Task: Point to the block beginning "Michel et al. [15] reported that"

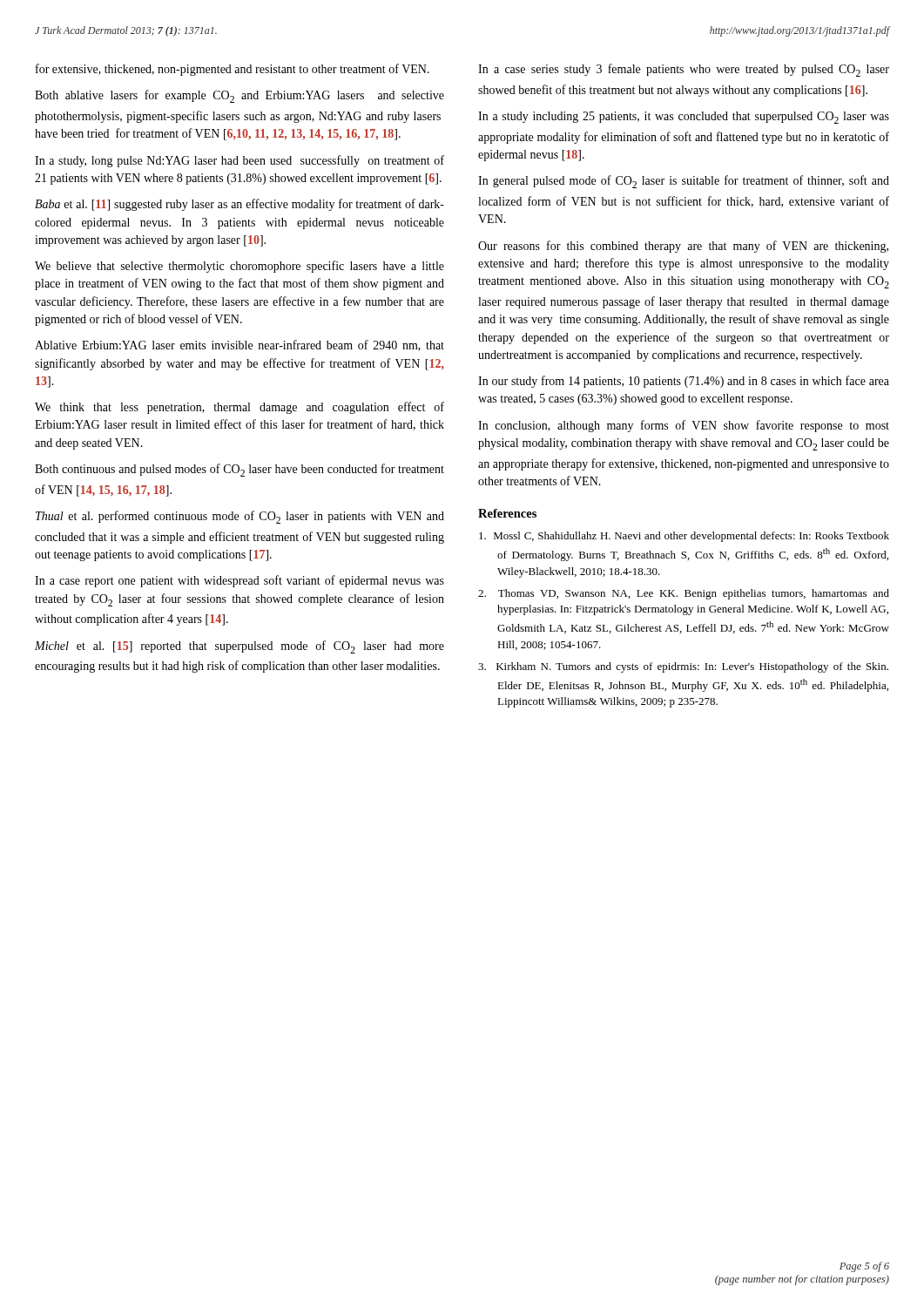Action: [x=240, y=657]
